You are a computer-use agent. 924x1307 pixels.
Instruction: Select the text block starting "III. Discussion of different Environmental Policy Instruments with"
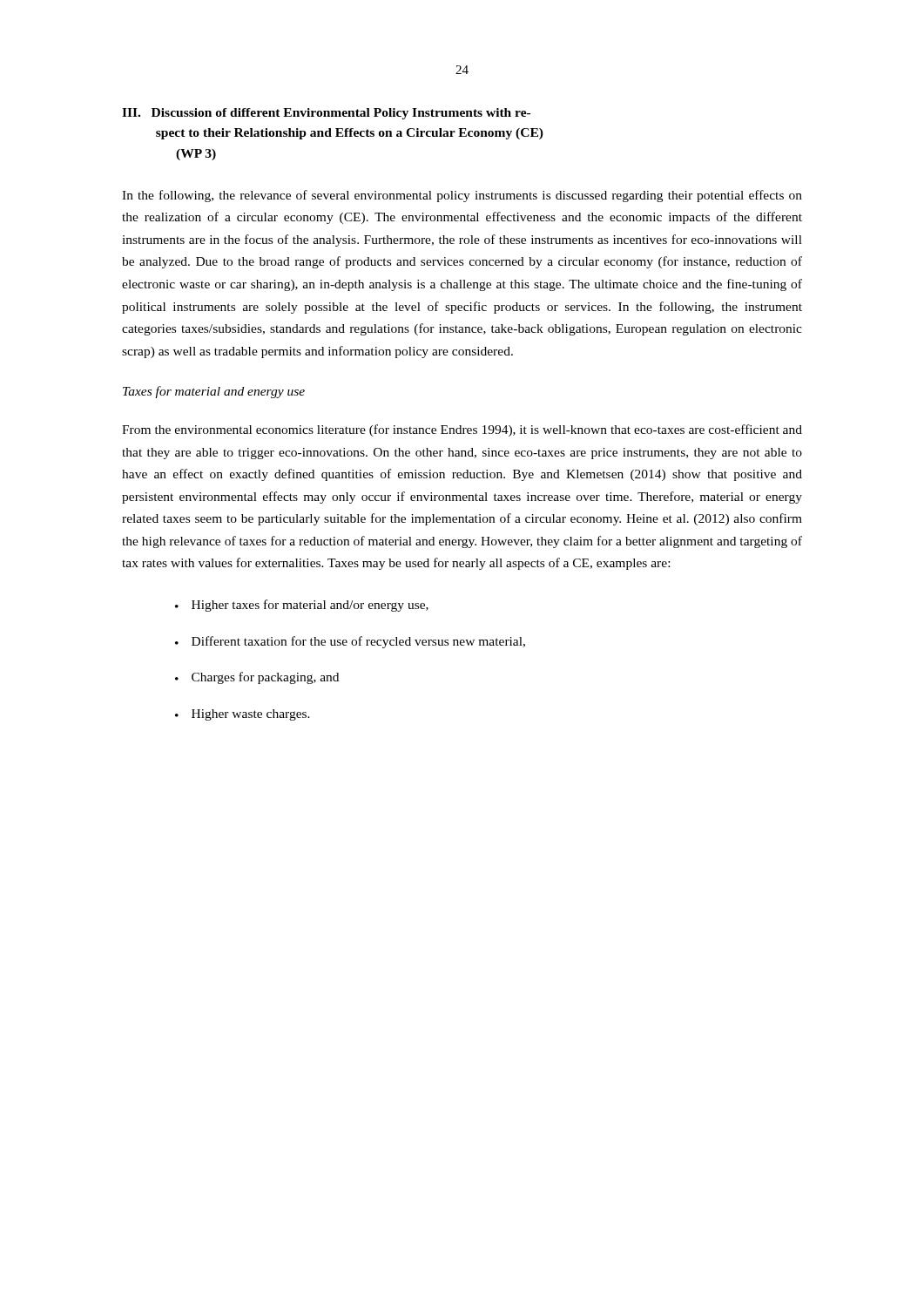click(x=462, y=134)
